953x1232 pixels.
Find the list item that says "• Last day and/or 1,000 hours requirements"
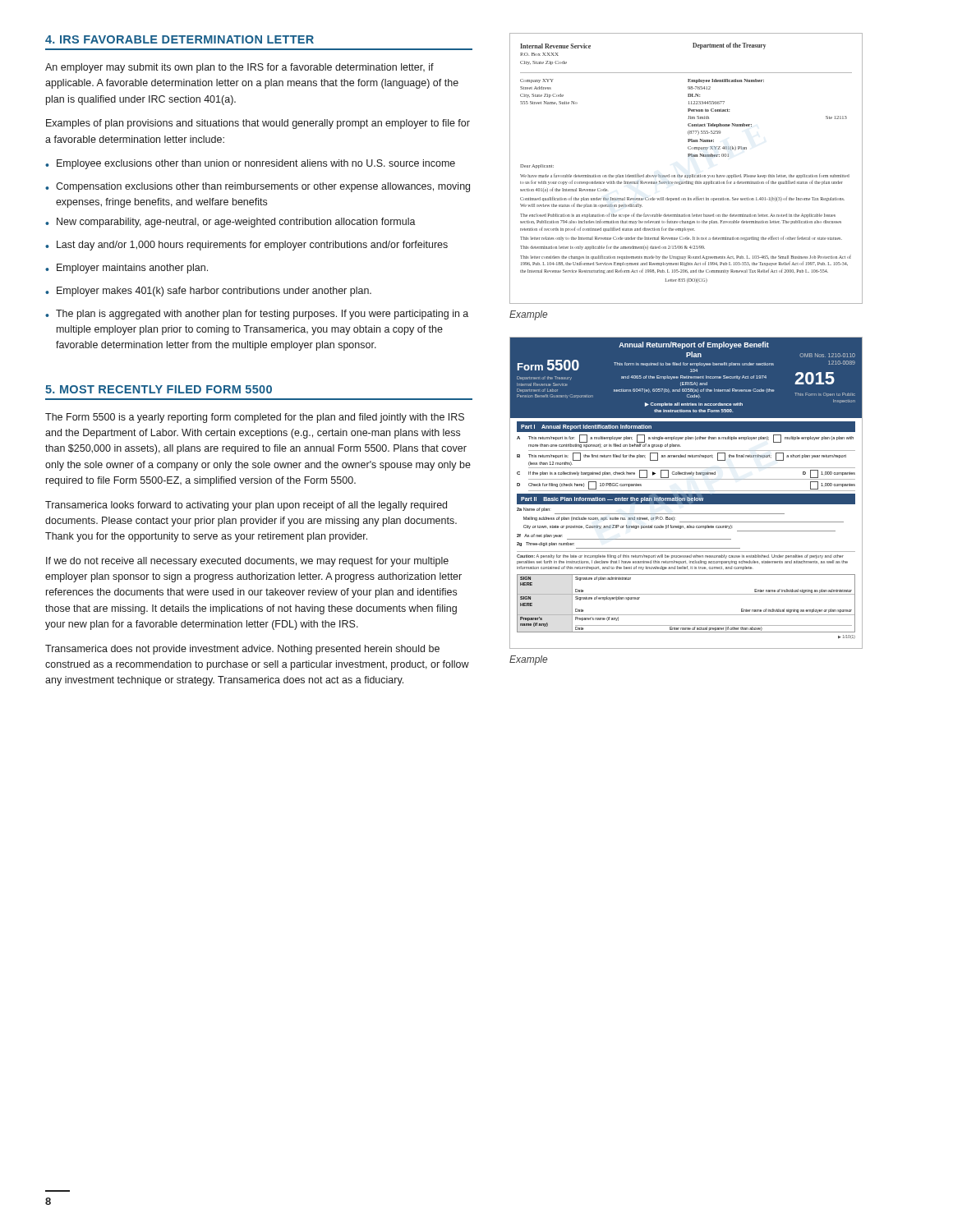[247, 247]
